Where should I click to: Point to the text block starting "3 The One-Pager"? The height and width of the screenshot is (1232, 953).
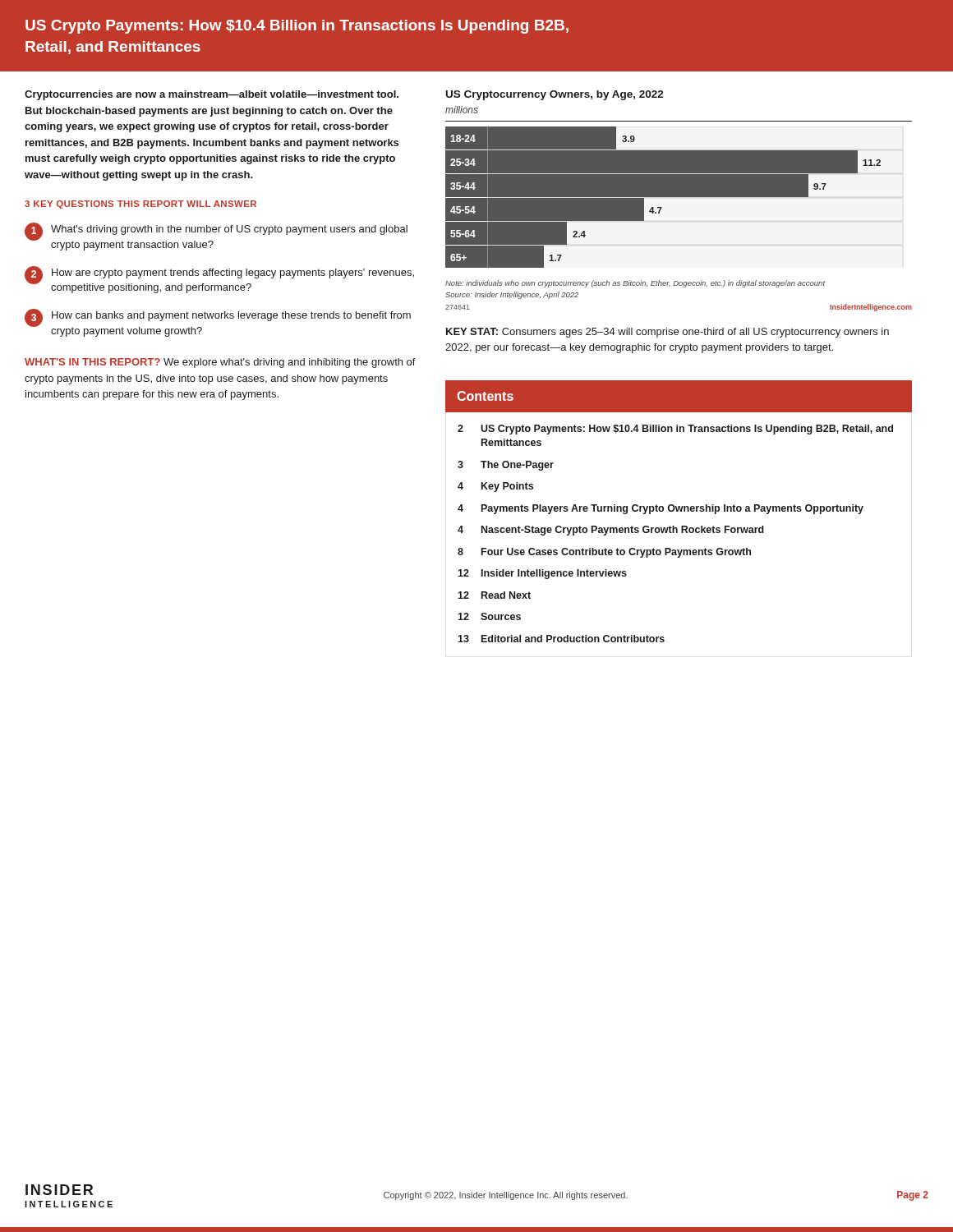[506, 465]
